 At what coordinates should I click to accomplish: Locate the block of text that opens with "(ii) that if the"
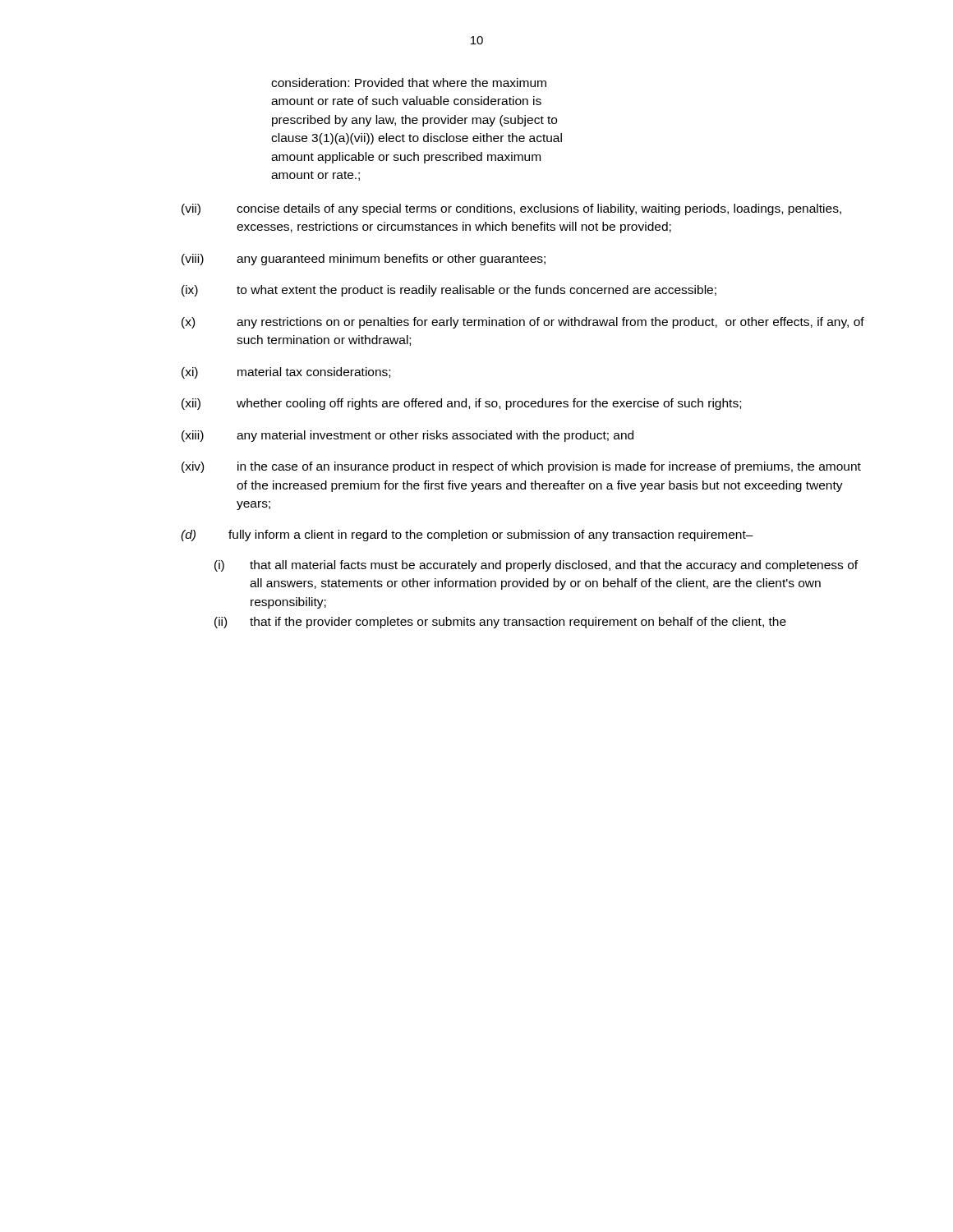tap(542, 622)
